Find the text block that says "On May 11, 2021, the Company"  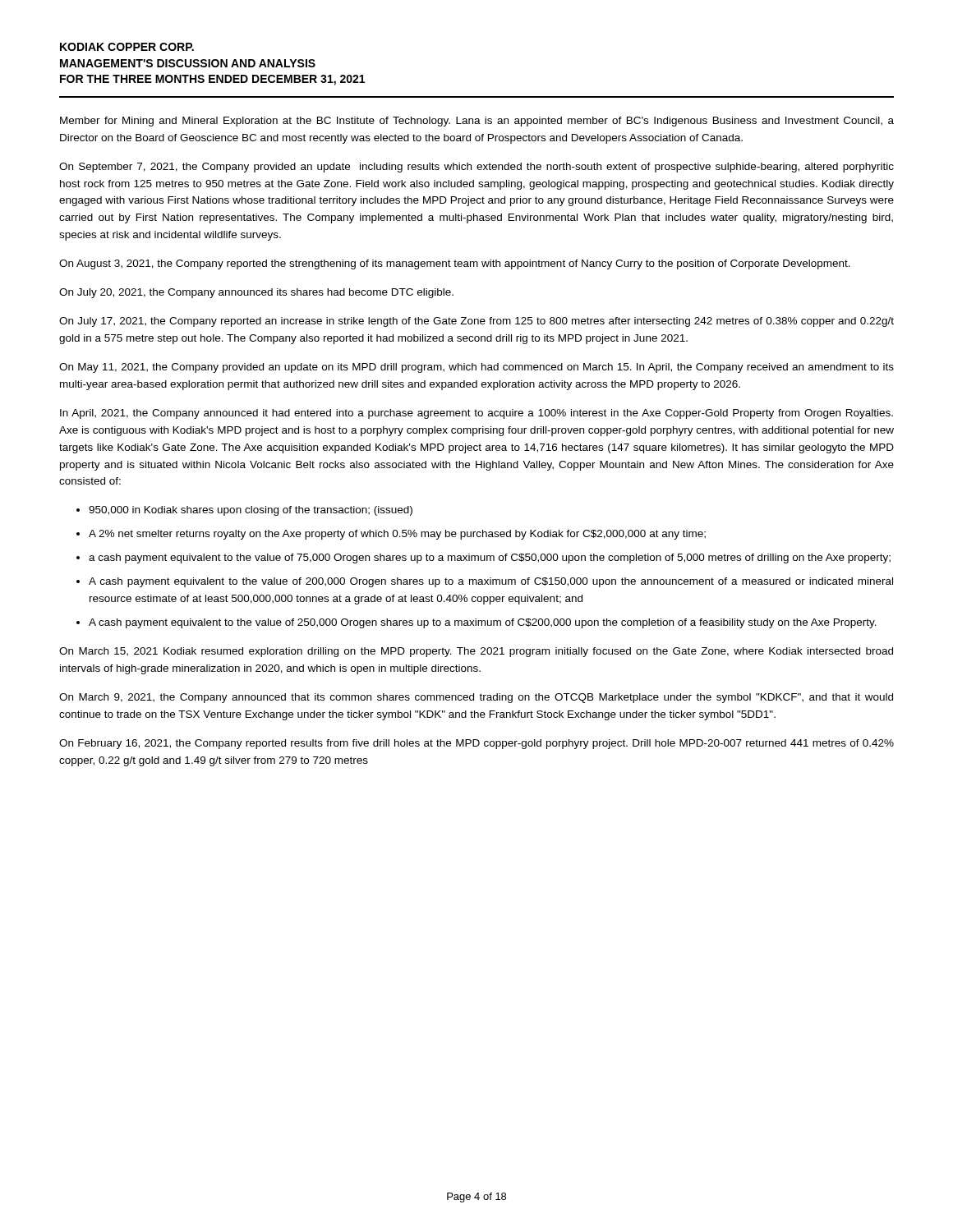coord(476,375)
